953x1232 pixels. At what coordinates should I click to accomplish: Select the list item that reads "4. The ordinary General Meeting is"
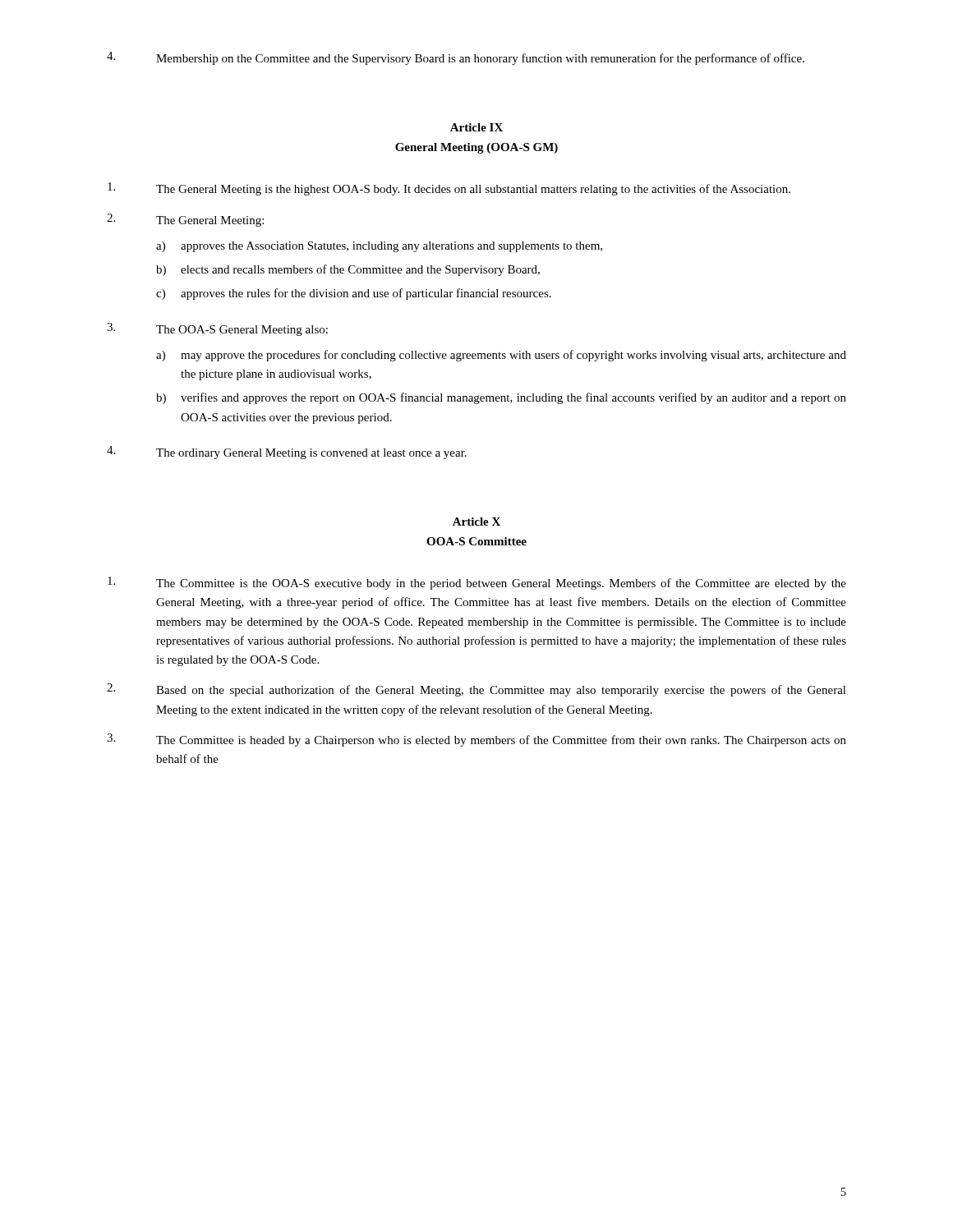pos(476,453)
